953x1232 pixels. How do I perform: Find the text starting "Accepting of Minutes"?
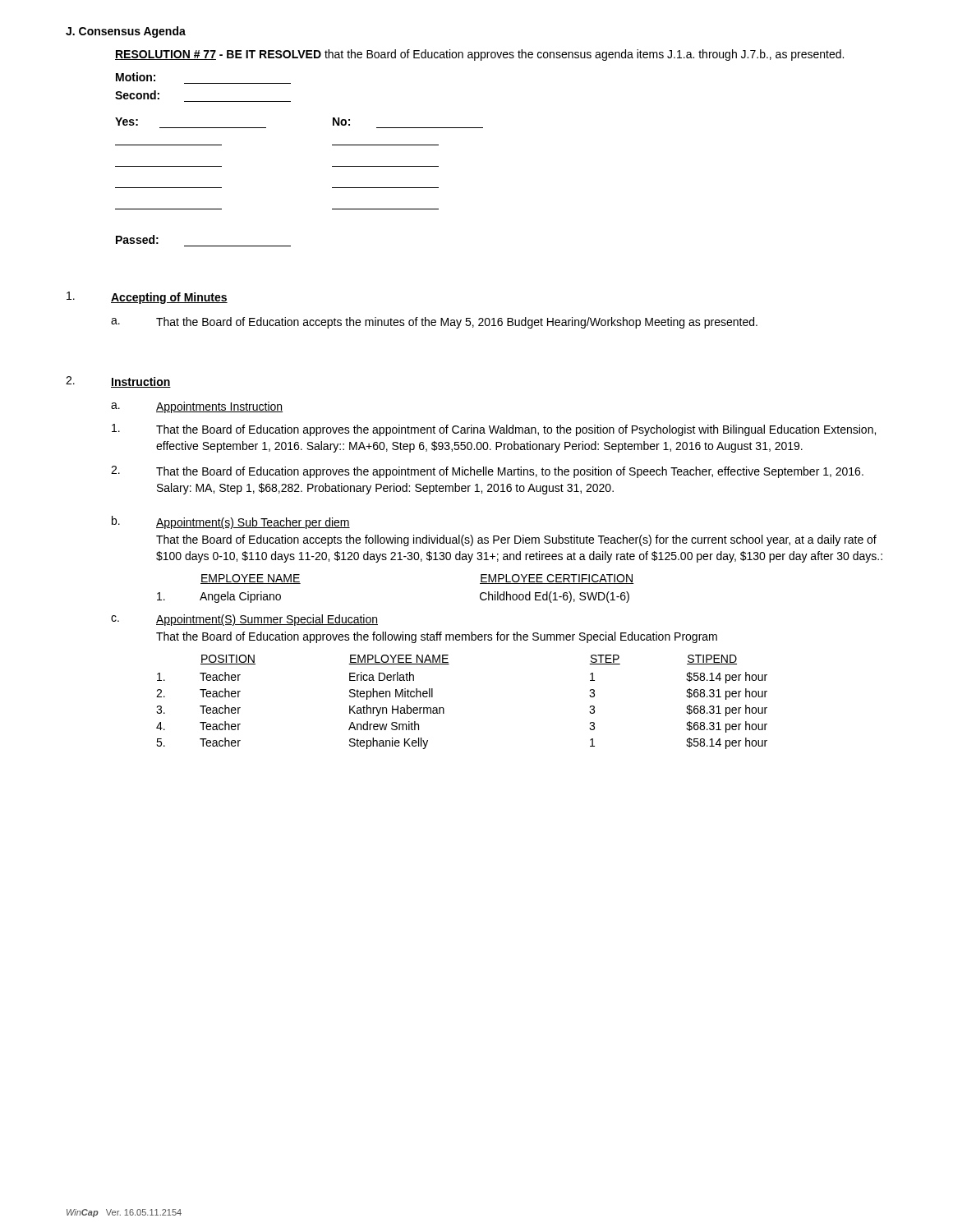pos(147,298)
